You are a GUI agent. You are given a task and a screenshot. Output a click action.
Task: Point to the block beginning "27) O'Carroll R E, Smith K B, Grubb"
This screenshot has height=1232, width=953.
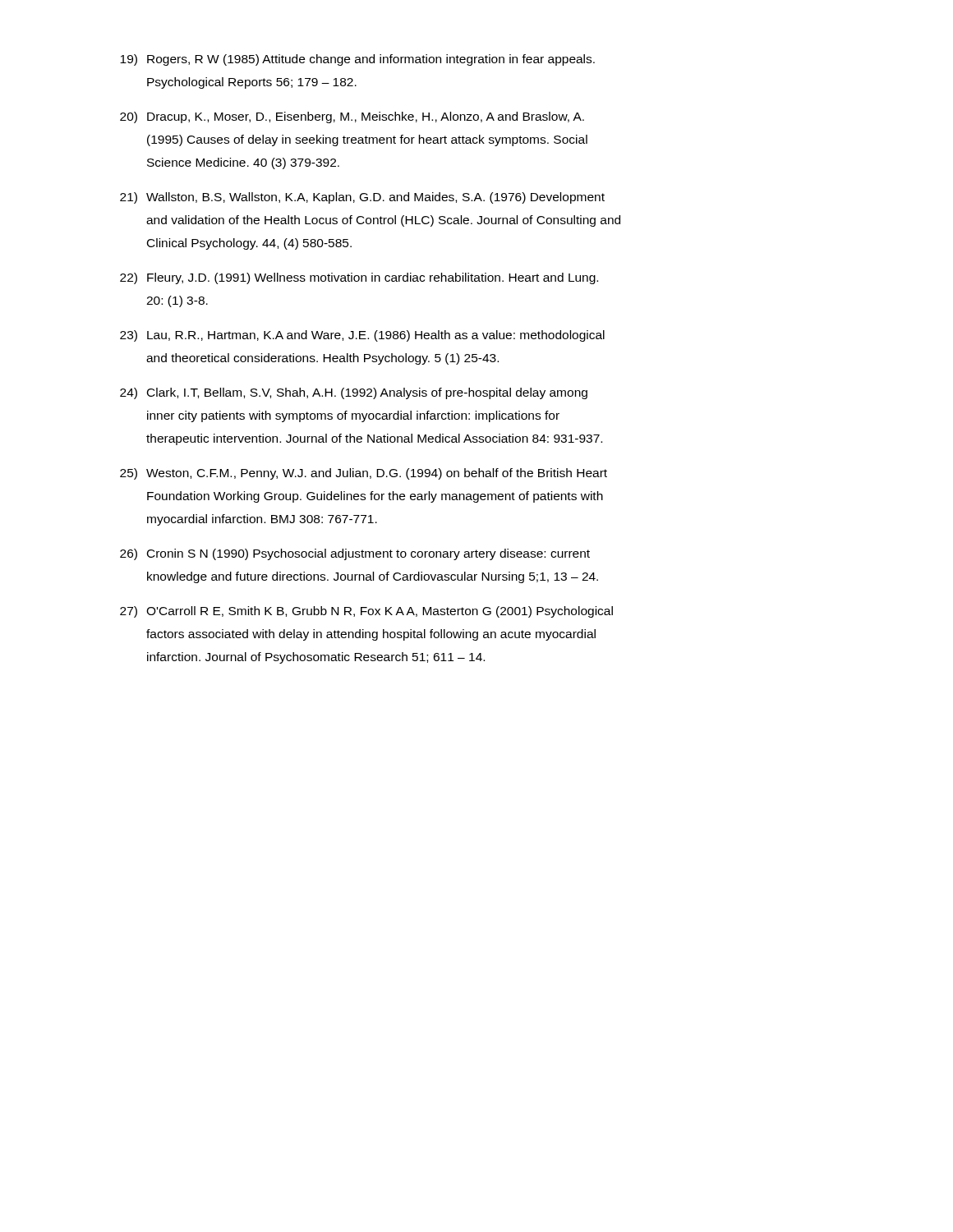pyautogui.click(x=476, y=634)
